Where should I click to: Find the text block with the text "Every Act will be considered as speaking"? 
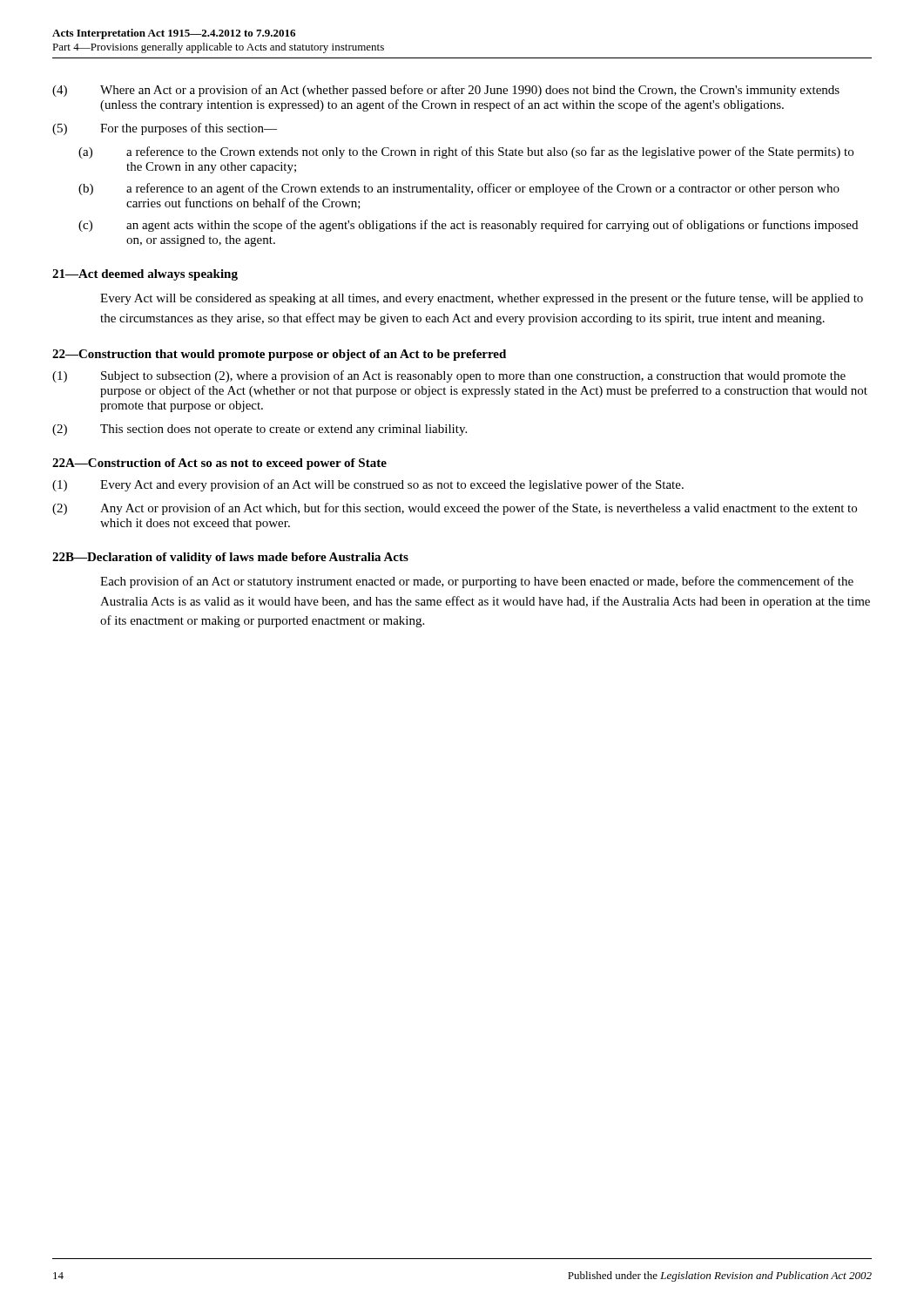coord(482,308)
